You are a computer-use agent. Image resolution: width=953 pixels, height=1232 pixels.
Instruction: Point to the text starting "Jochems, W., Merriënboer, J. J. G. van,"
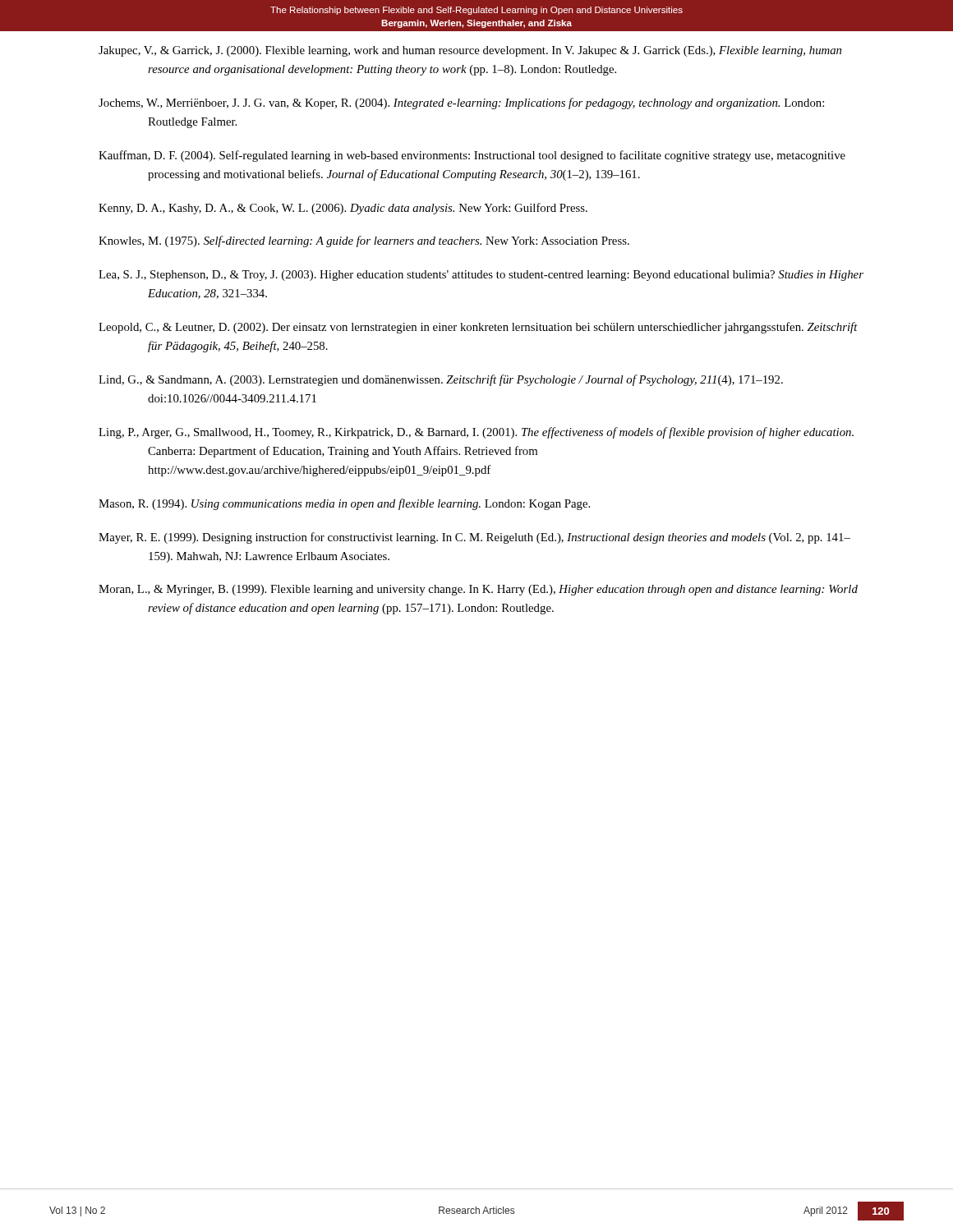(462, 112)
